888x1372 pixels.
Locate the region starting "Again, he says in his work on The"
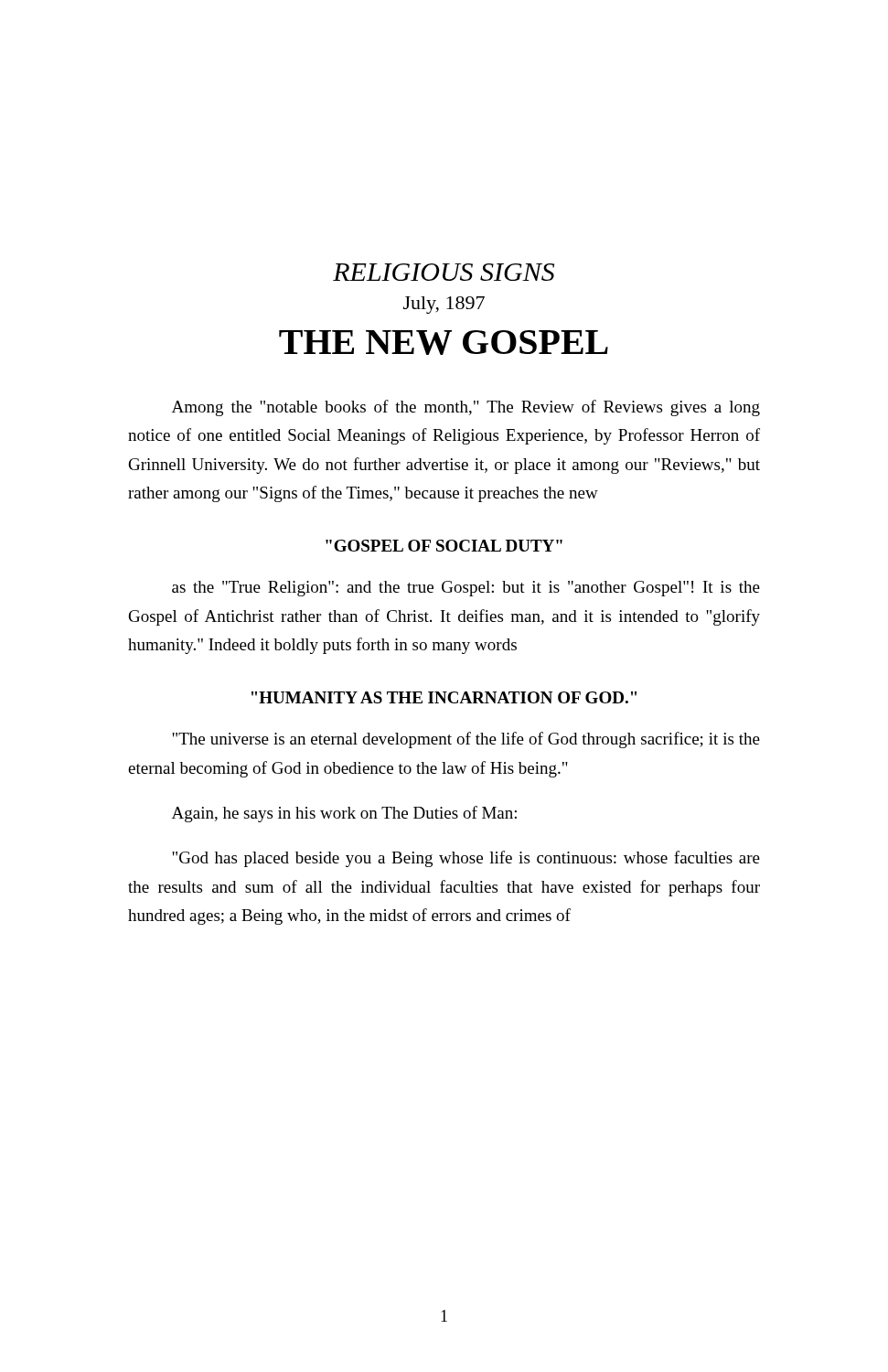444,813
